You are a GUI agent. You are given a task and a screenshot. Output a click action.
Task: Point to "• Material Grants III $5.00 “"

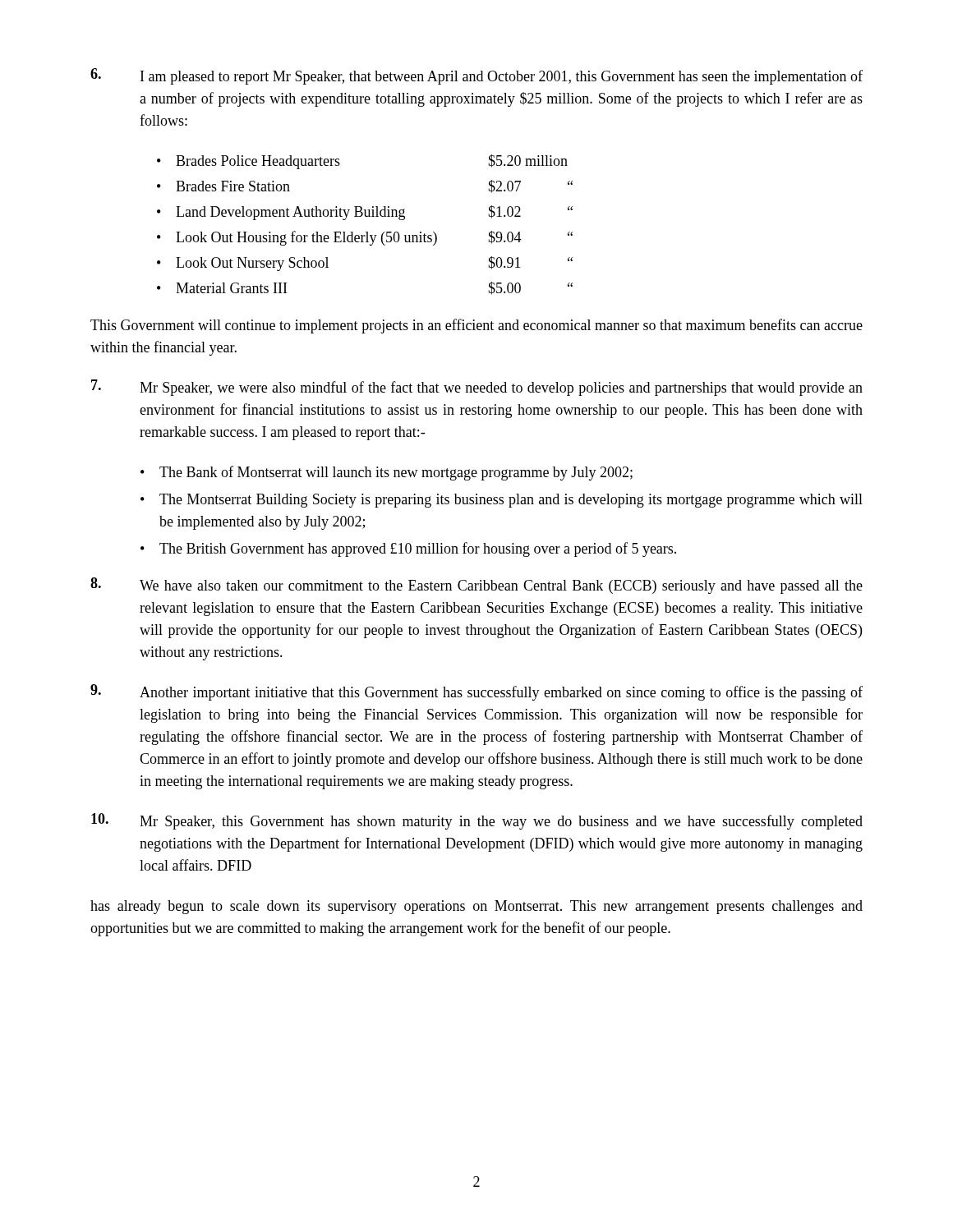(236, 289)
